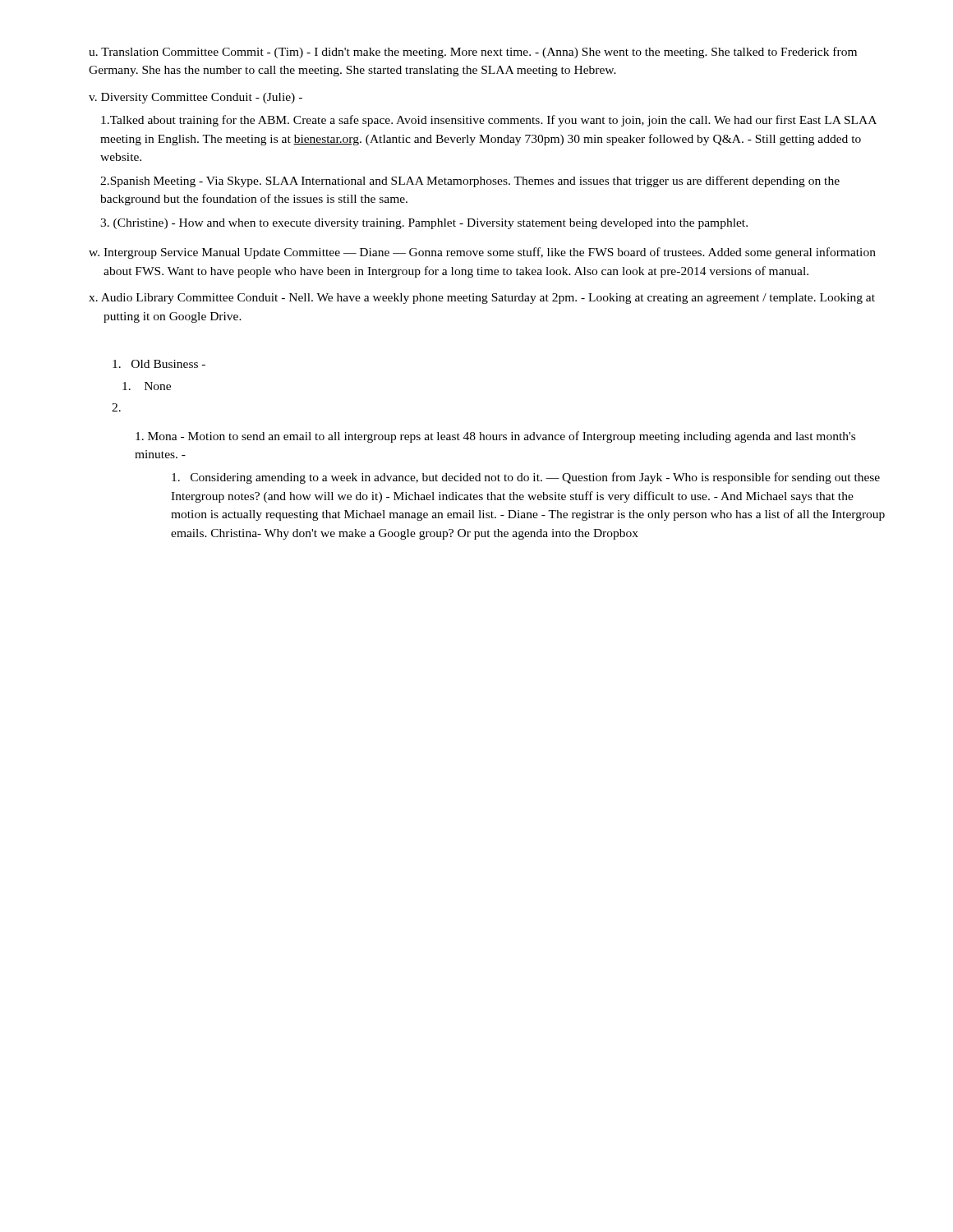The width and height of the screenshot is (953, 1232).
Task: Find the region starting "2.Spanish Meeting - Via Skype. SLAA International and"
Action: click(x=470, y=189)
